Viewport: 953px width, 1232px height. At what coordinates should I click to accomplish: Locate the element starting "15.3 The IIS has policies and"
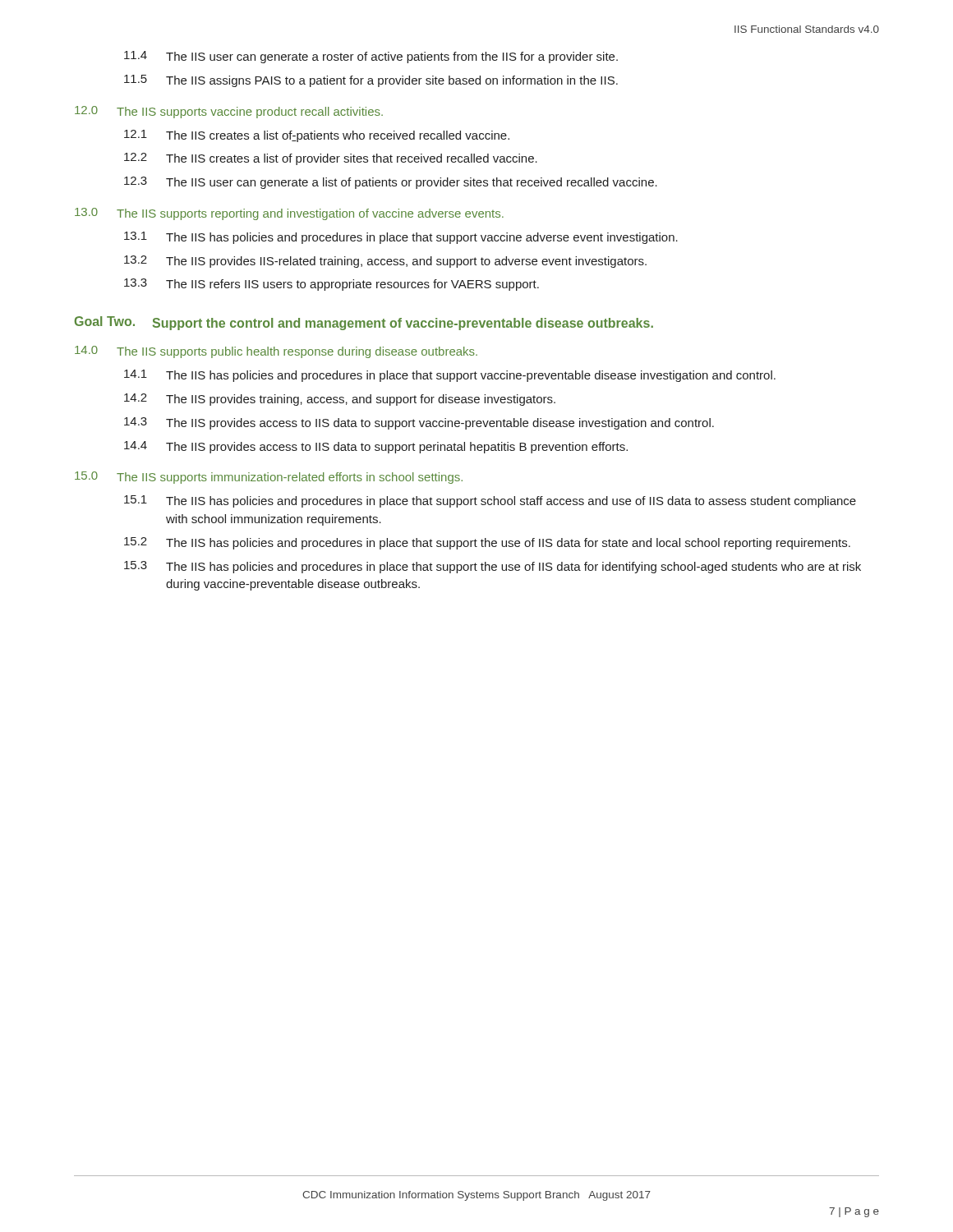(x=501, y=575)
